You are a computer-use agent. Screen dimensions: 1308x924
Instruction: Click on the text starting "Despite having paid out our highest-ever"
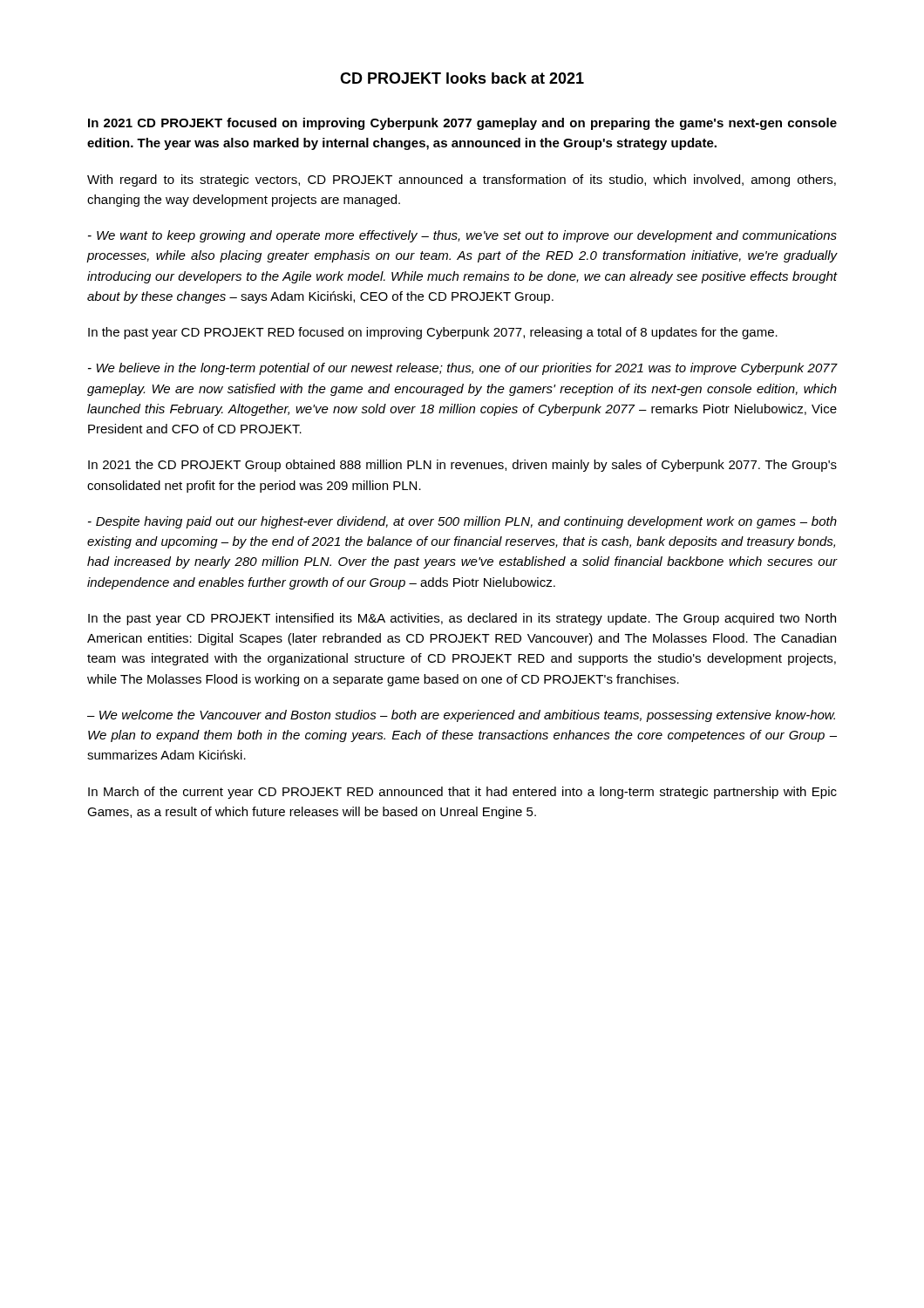pos(462,551)
